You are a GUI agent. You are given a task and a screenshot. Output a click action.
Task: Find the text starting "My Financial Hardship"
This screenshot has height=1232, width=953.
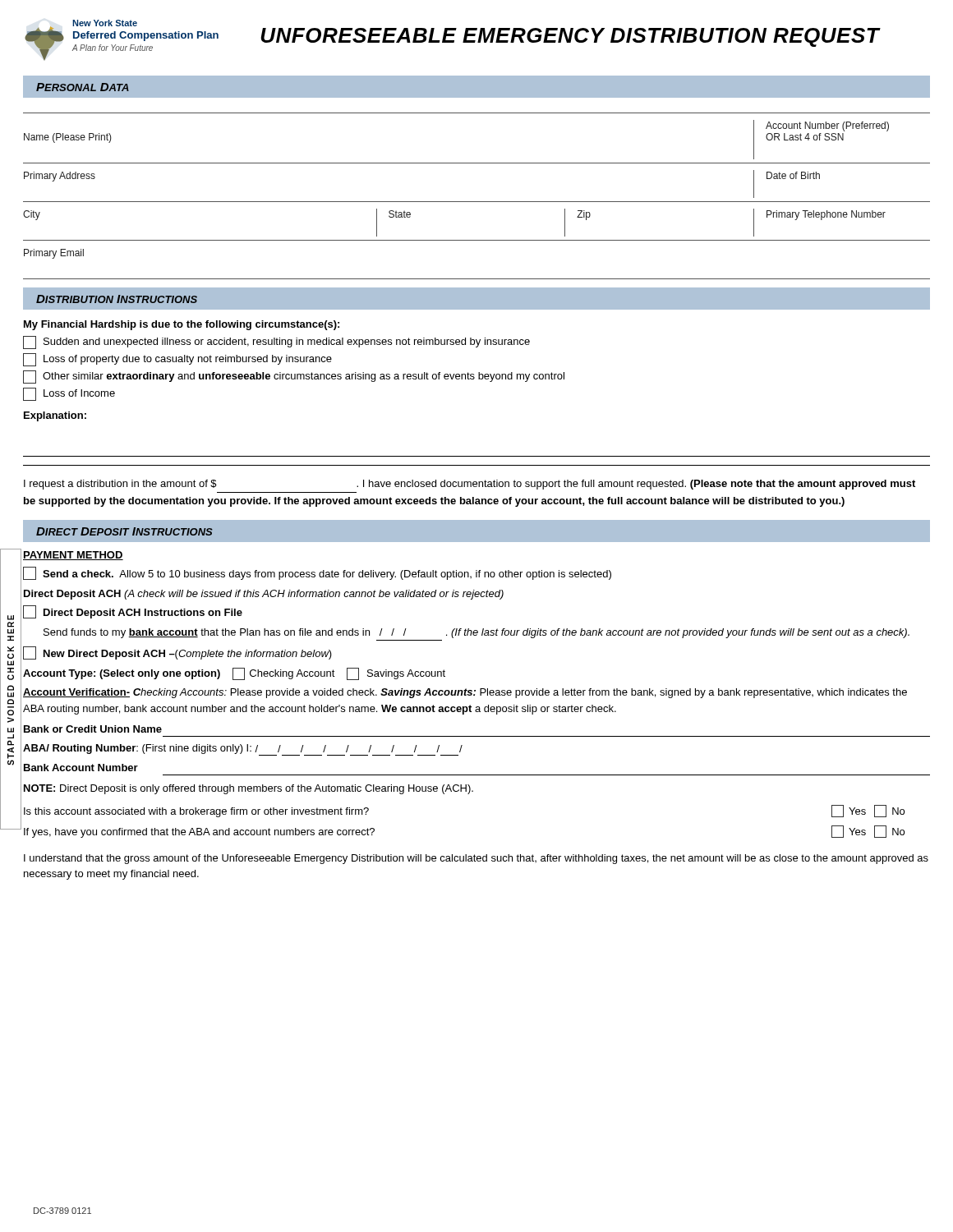182,324
